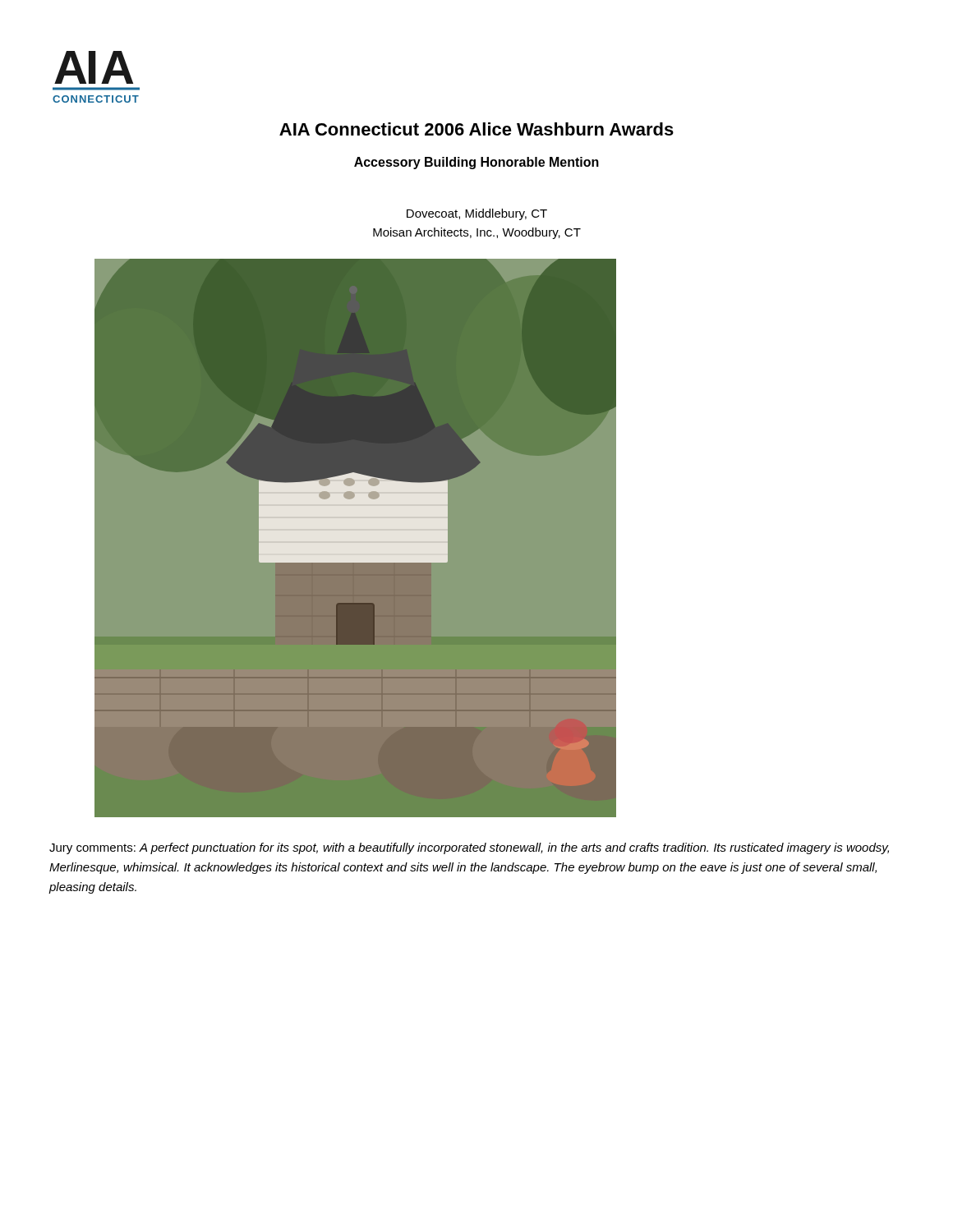The height and width of the screenshot is (1232, 953).
Task: Locate the photo
Action: tap(355, 538)
